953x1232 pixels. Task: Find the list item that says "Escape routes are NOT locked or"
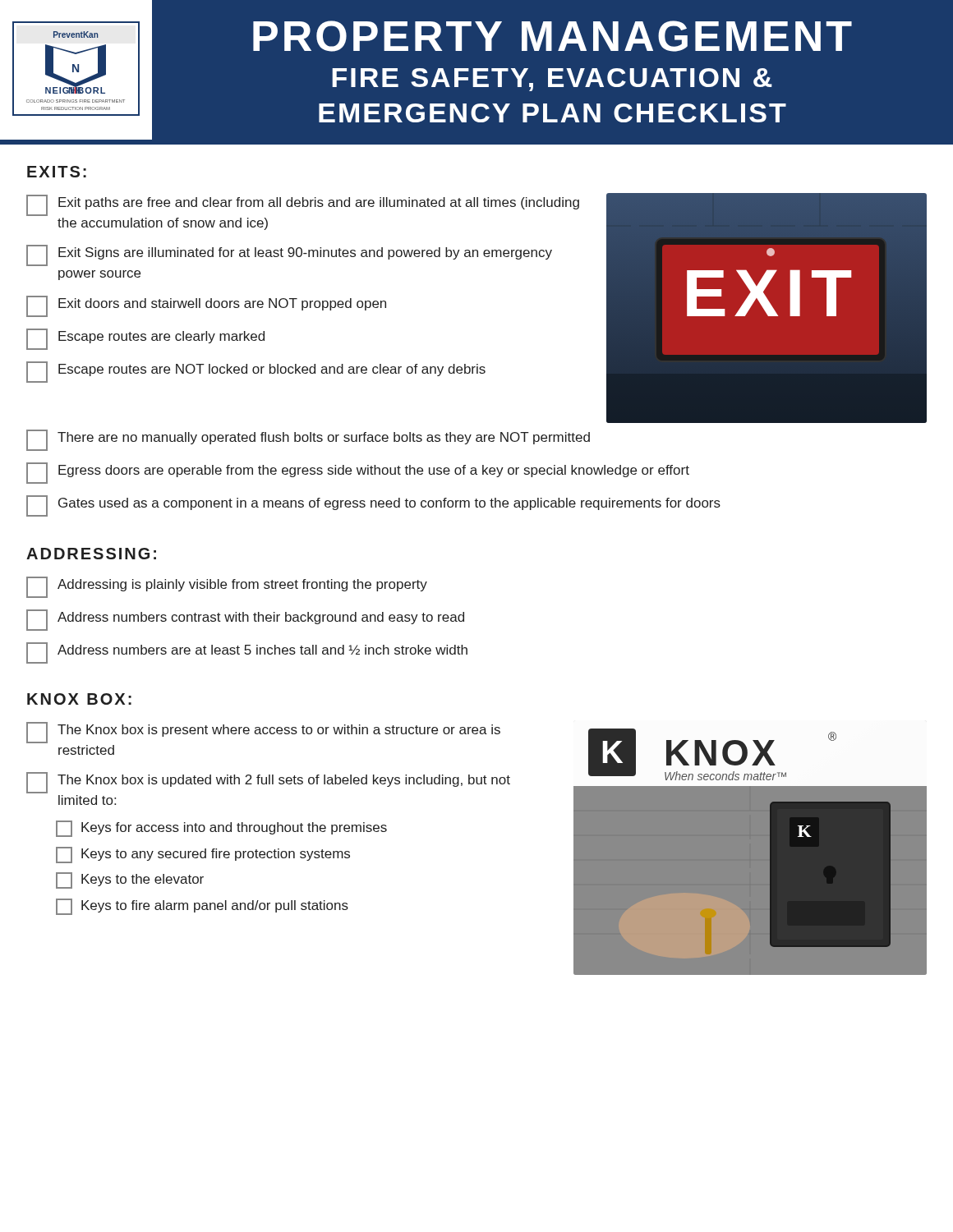(x=256, y=371)
